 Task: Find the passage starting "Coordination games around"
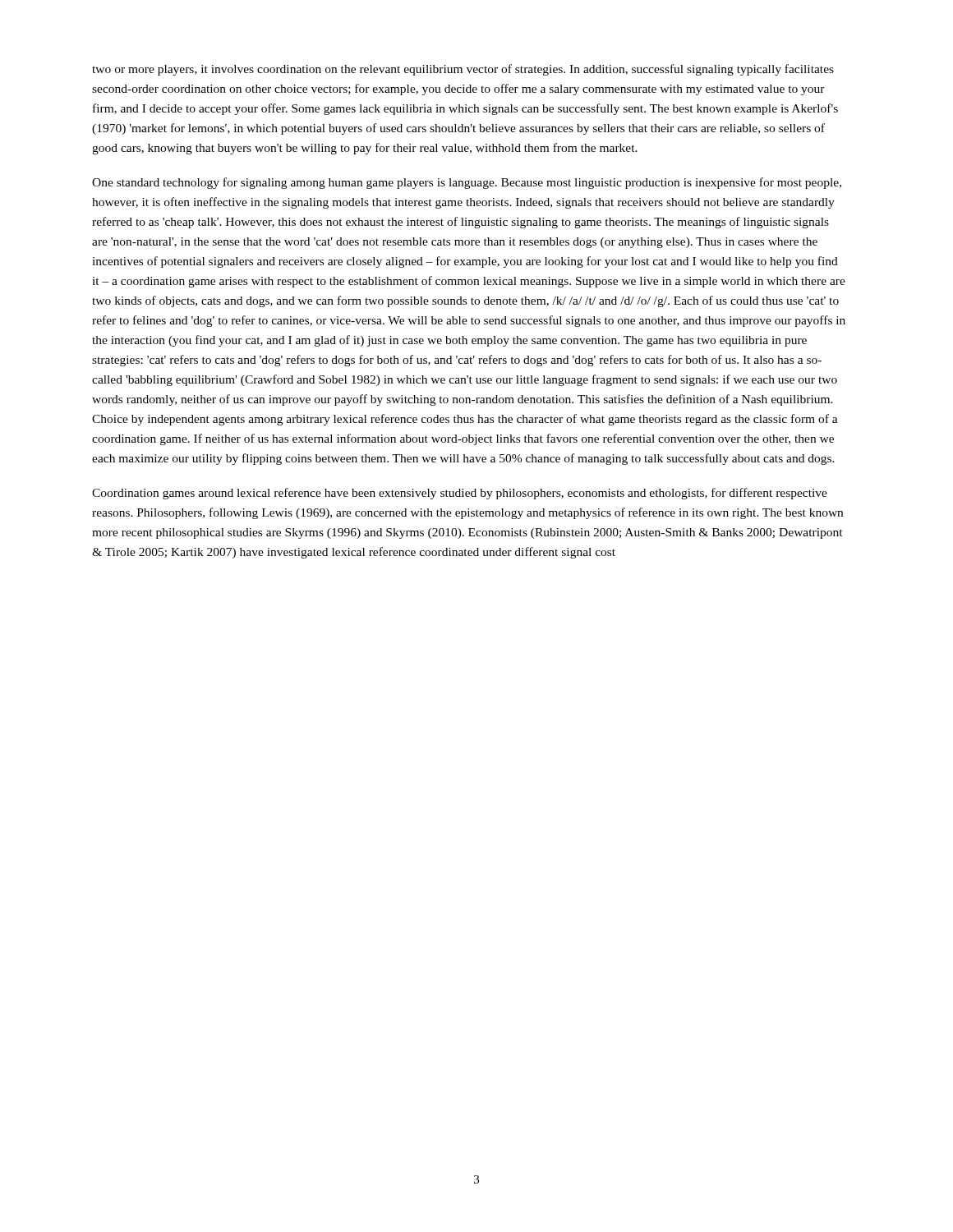click(x=468, y=522)
